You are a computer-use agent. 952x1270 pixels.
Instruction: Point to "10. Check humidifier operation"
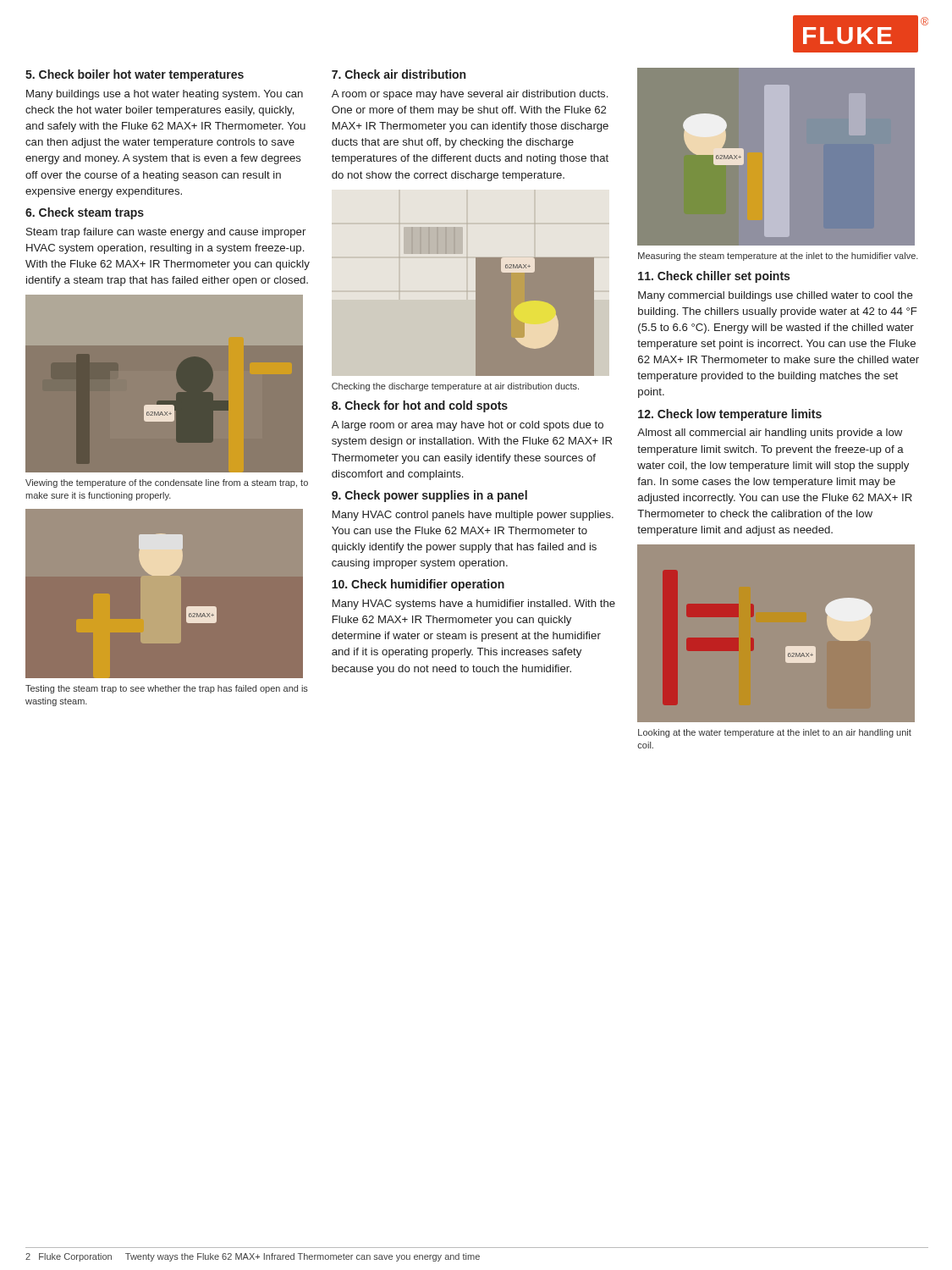click(x=477, y=585)
